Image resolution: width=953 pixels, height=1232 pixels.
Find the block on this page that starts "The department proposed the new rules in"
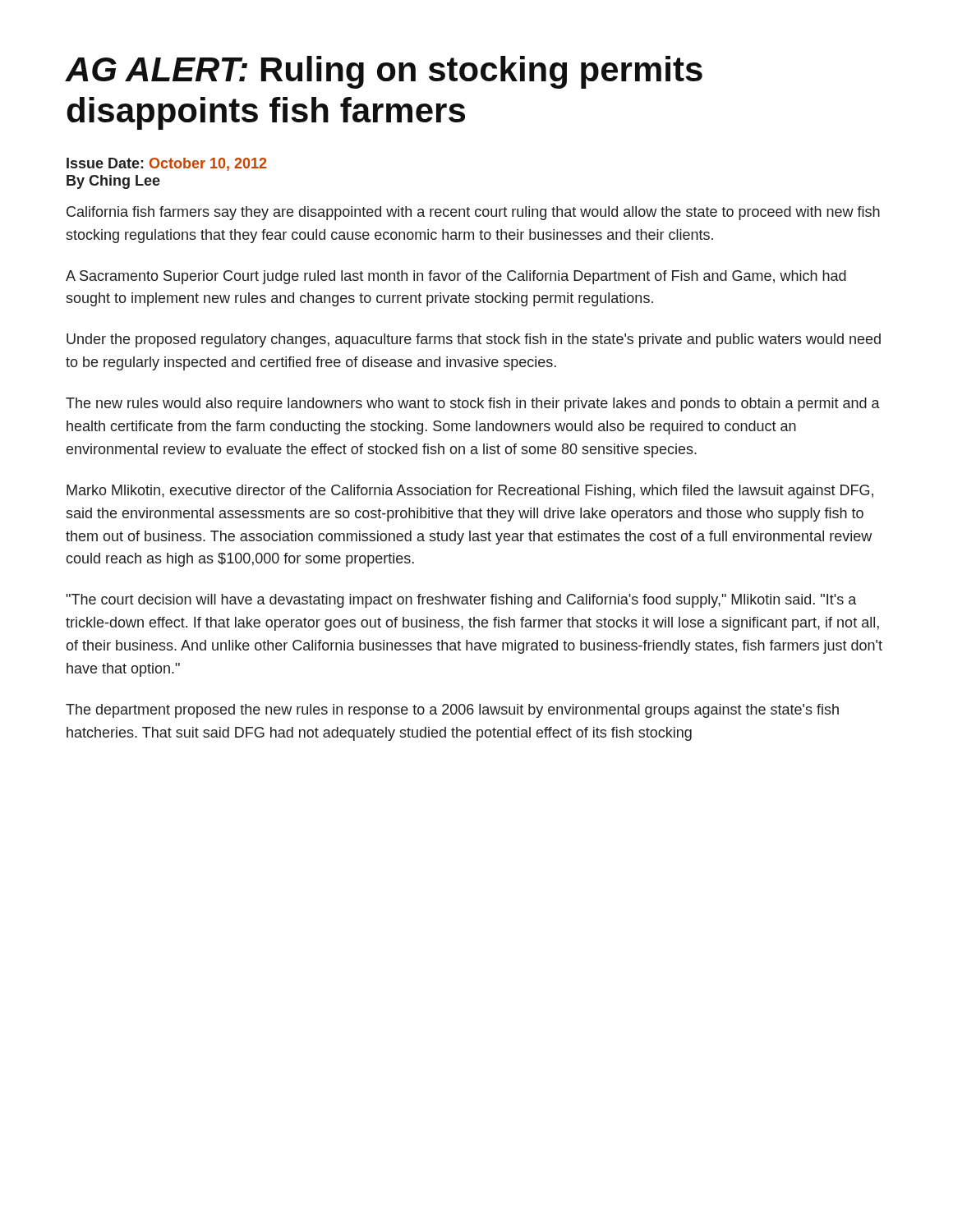(x=476, y=722)
